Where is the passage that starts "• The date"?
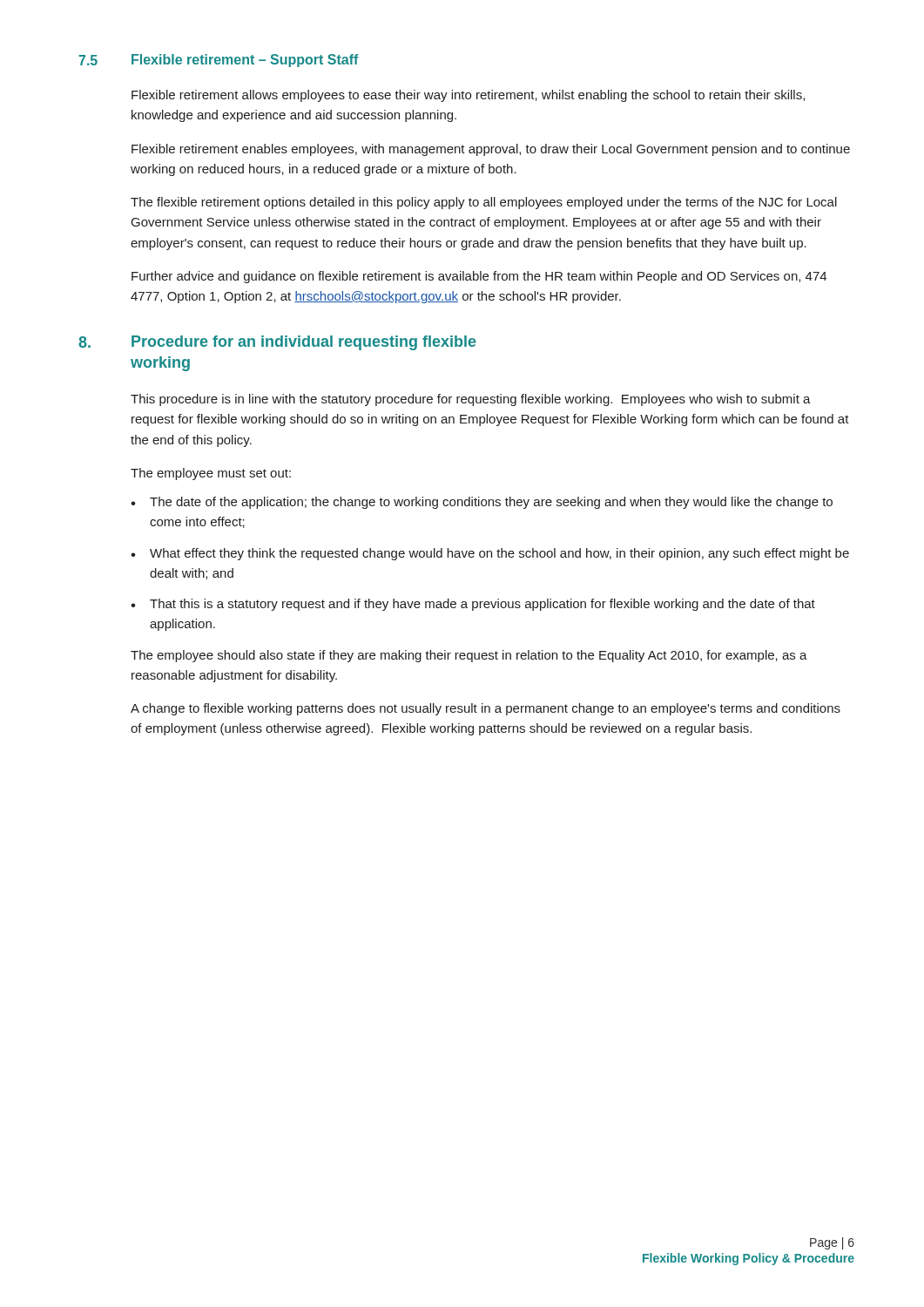924x1307 pixels. click(x=492, y=512)
